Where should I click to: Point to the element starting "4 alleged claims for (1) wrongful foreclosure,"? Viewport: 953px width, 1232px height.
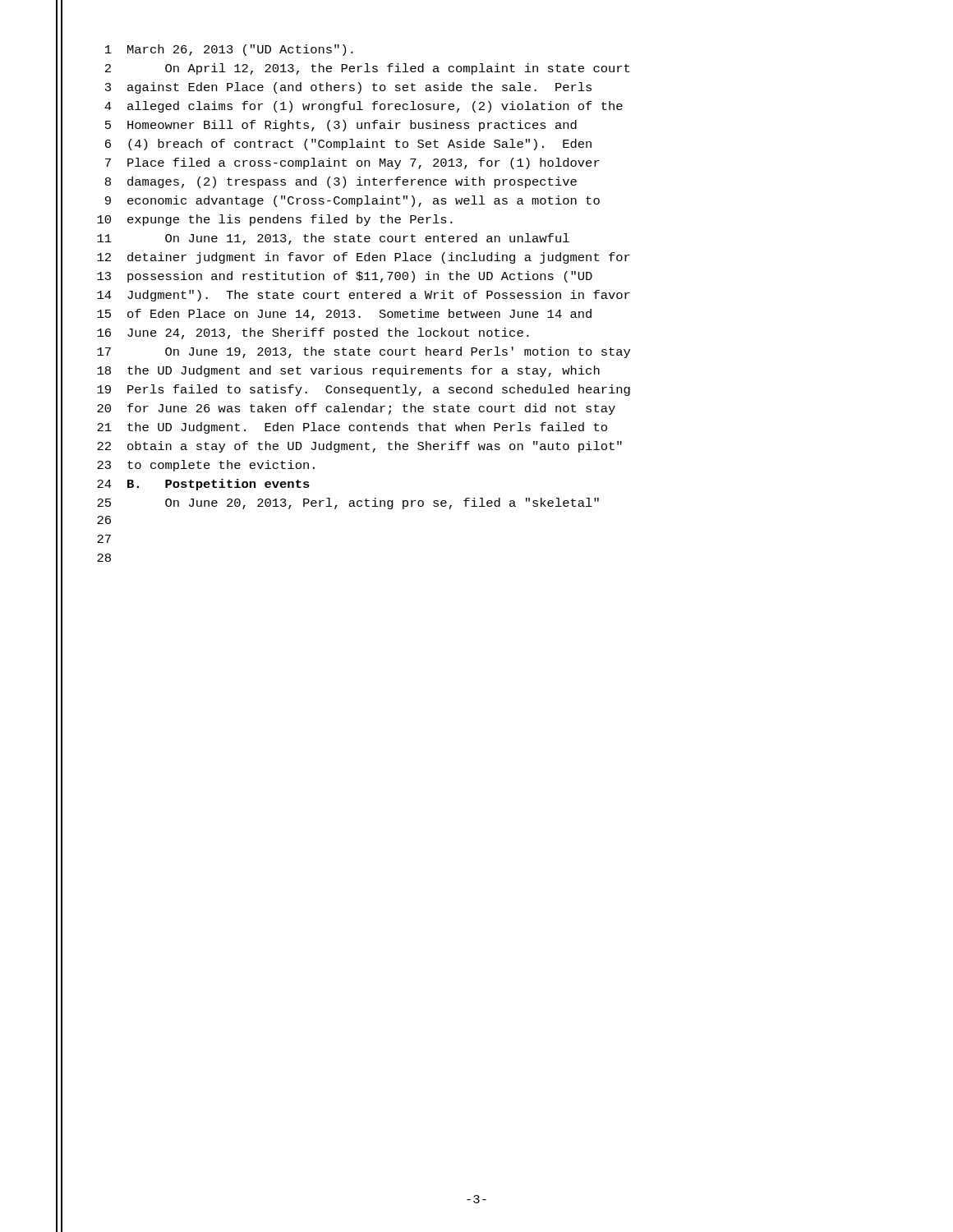pyautogui.click(x=493, y=107)
